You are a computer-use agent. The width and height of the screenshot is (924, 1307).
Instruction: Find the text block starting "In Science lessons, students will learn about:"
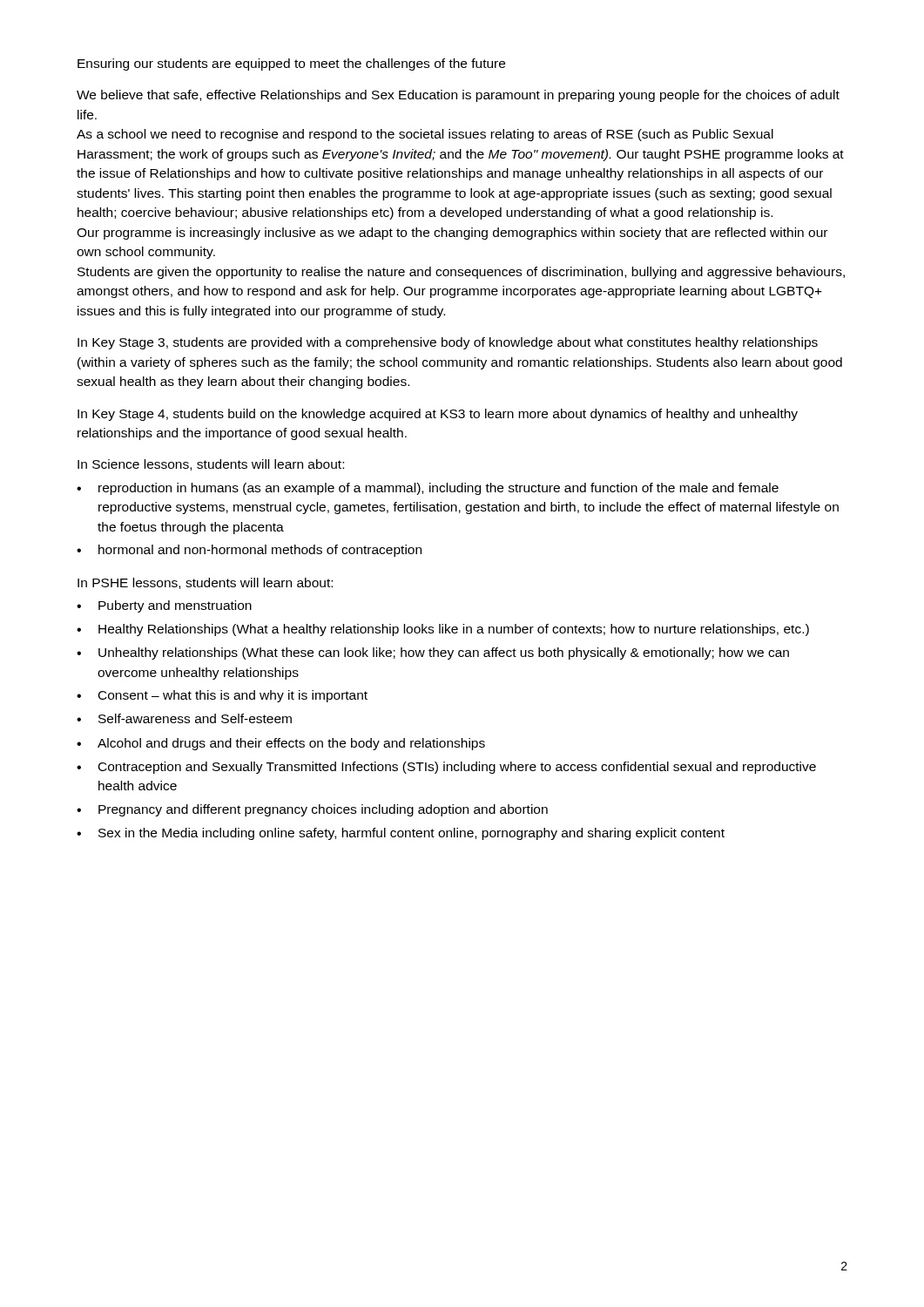click(211, 465)
